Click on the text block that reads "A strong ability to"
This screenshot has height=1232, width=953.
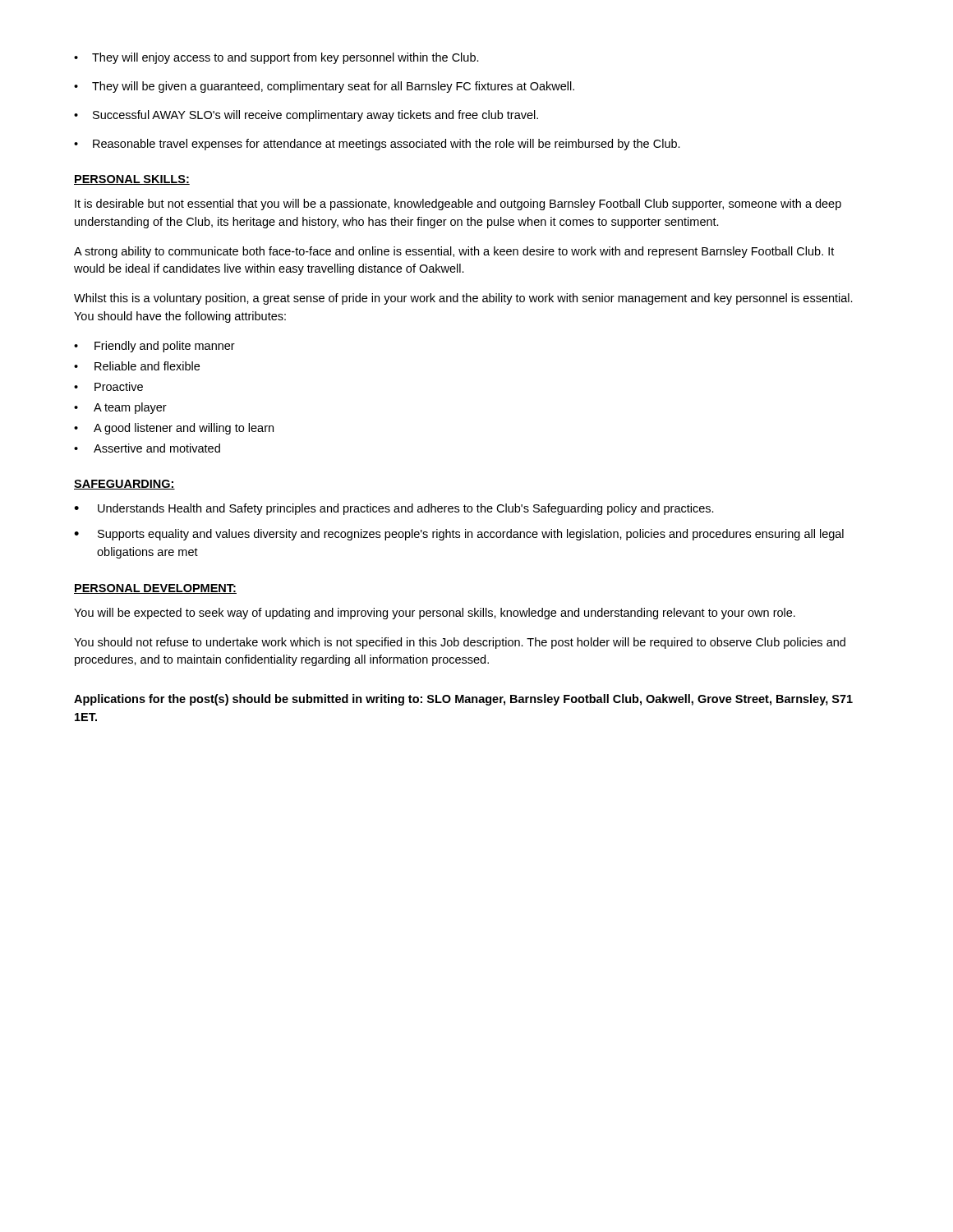pos(454,260)
